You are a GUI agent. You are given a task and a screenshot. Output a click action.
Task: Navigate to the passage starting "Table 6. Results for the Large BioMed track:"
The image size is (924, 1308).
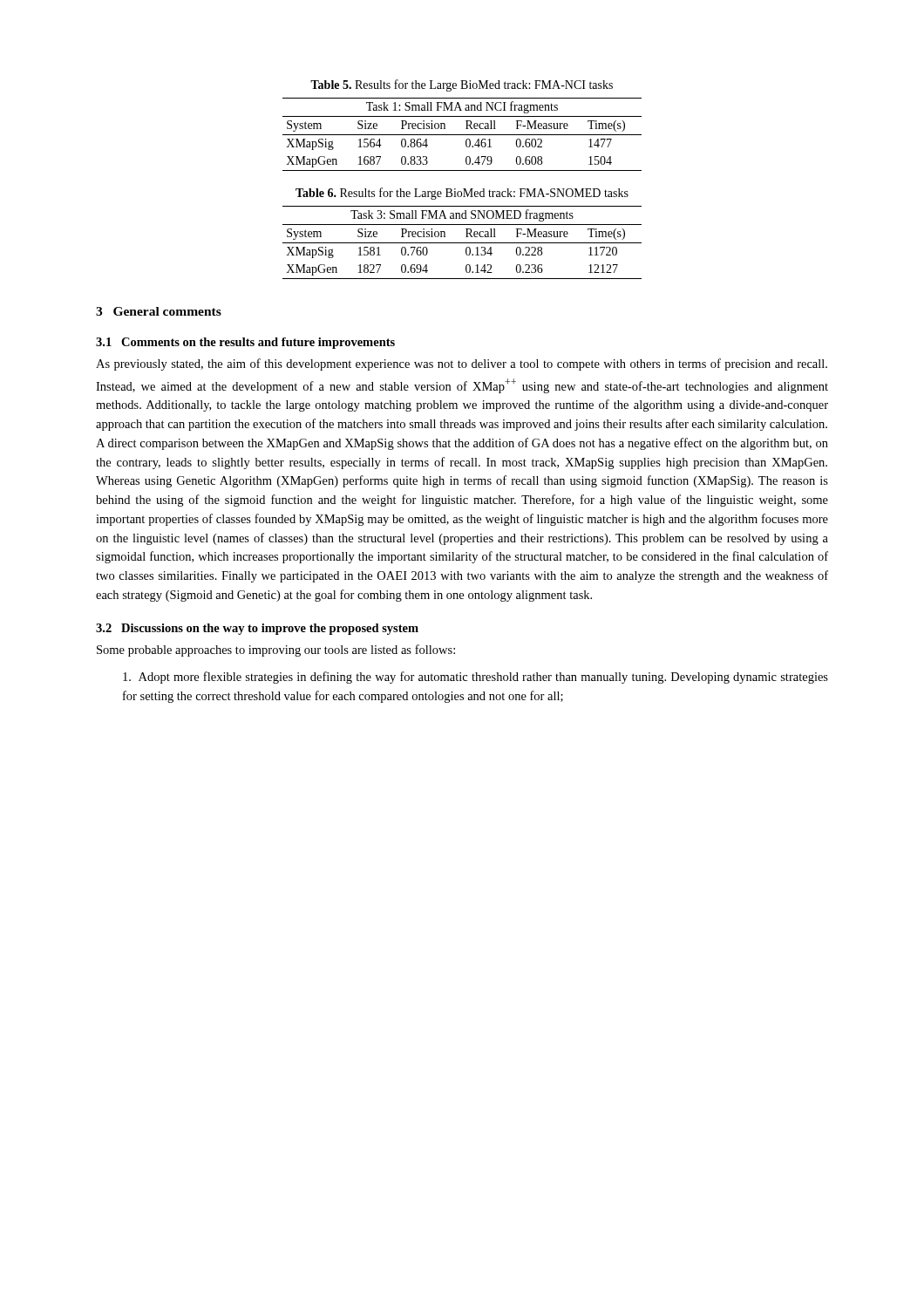(462, 193)
